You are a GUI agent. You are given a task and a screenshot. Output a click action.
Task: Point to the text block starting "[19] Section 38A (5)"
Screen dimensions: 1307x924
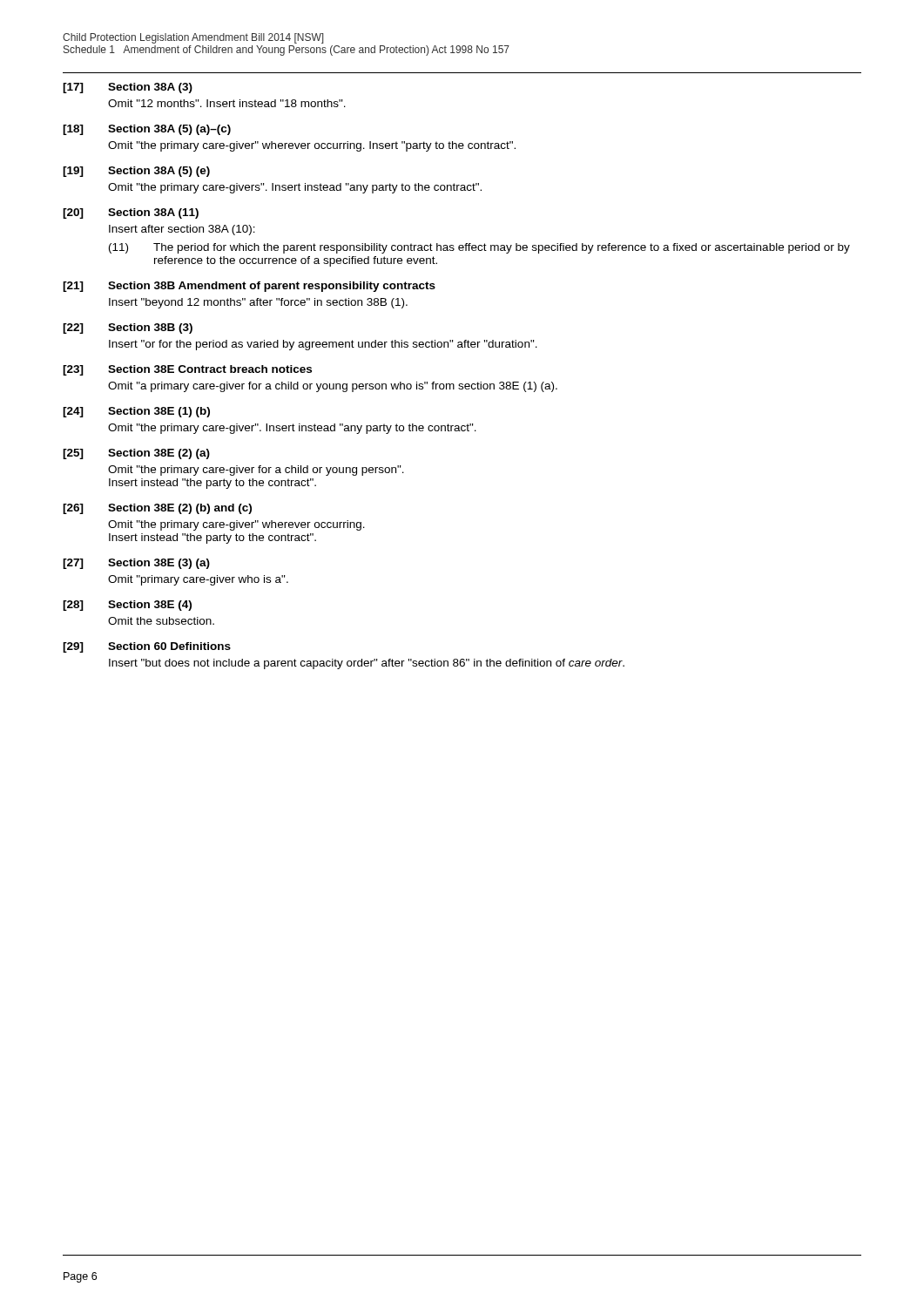[x=462, y=179]
